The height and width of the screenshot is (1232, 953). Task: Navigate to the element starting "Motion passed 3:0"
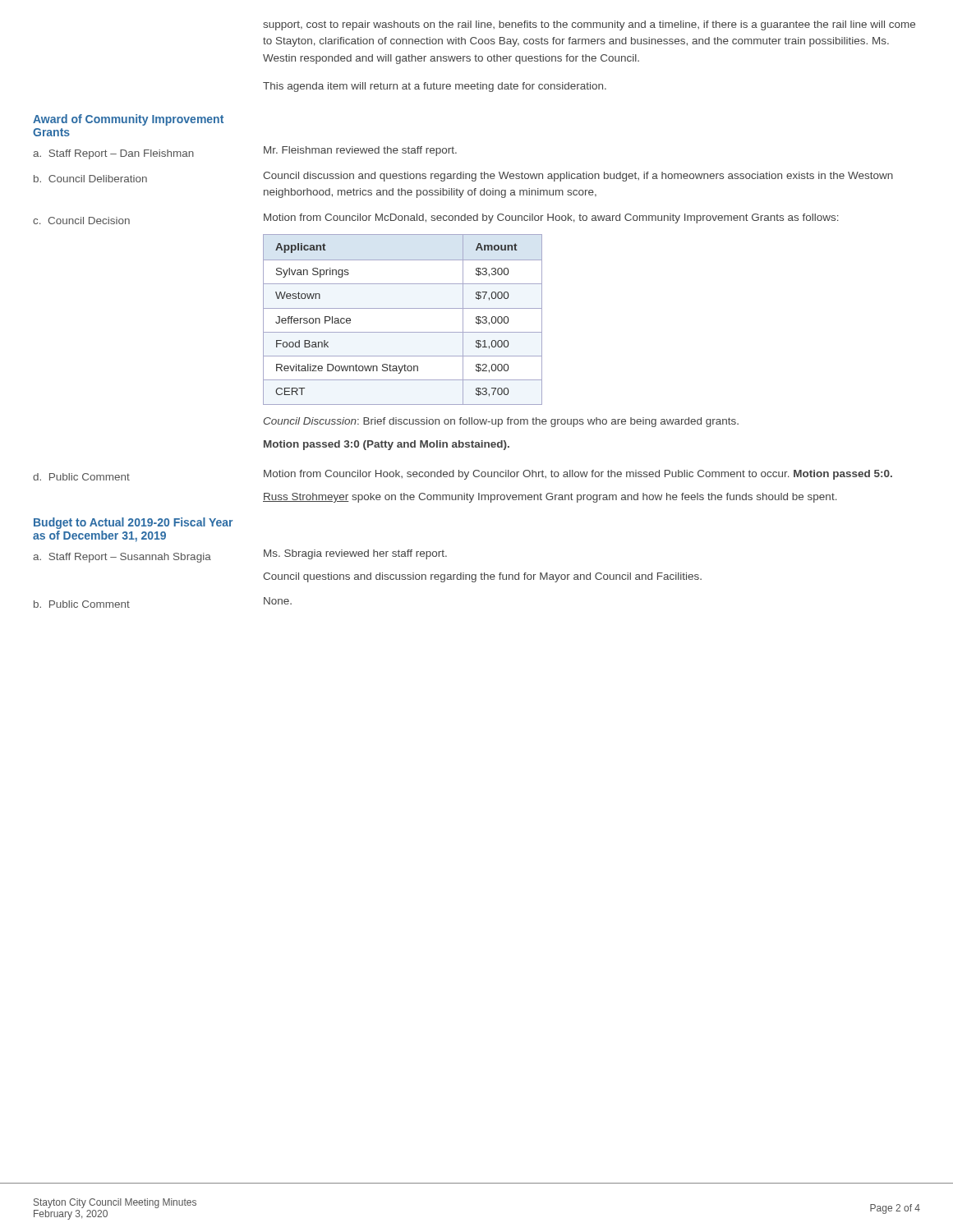[x=386, y=444]
